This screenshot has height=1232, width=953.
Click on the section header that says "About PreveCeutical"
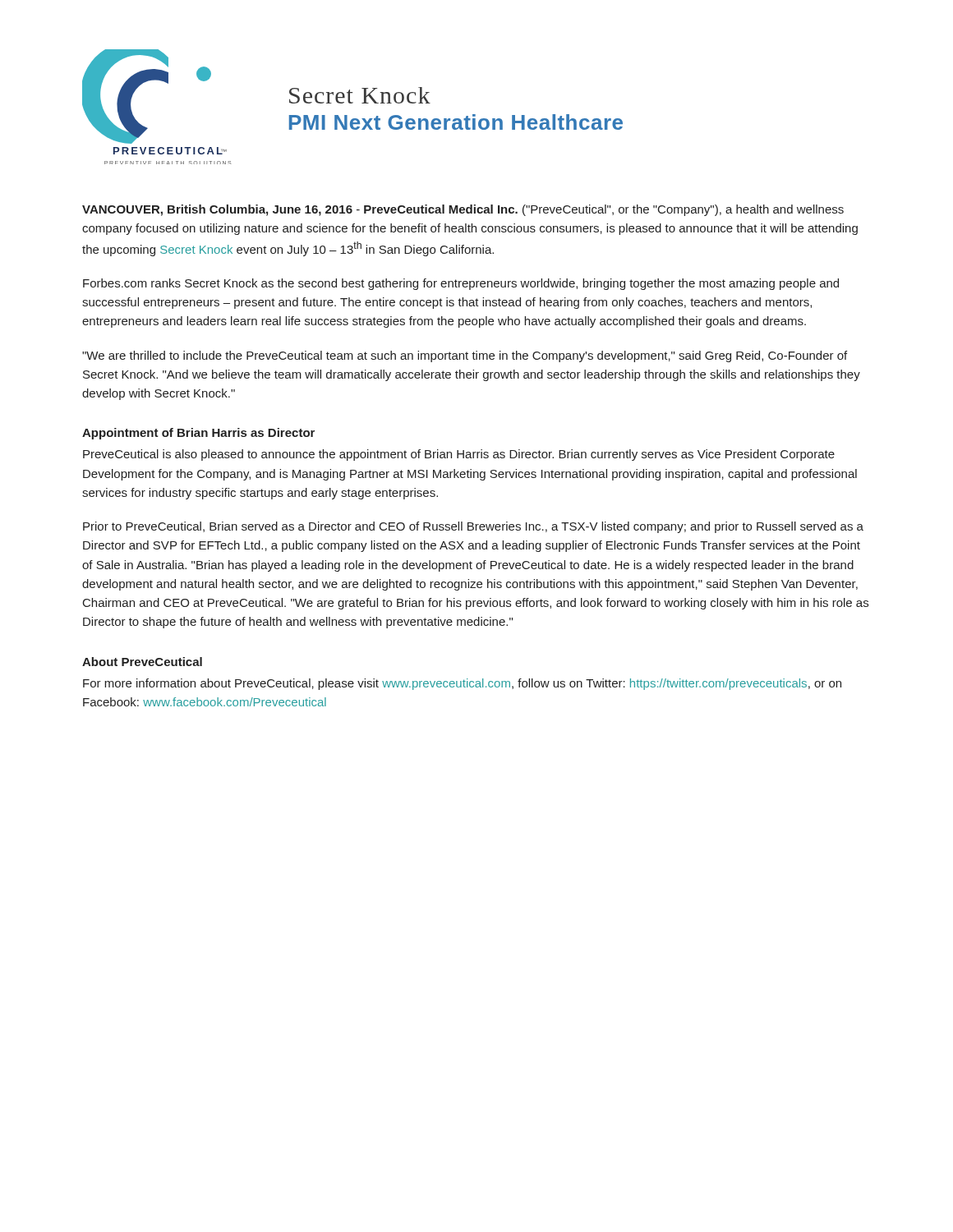142,661
